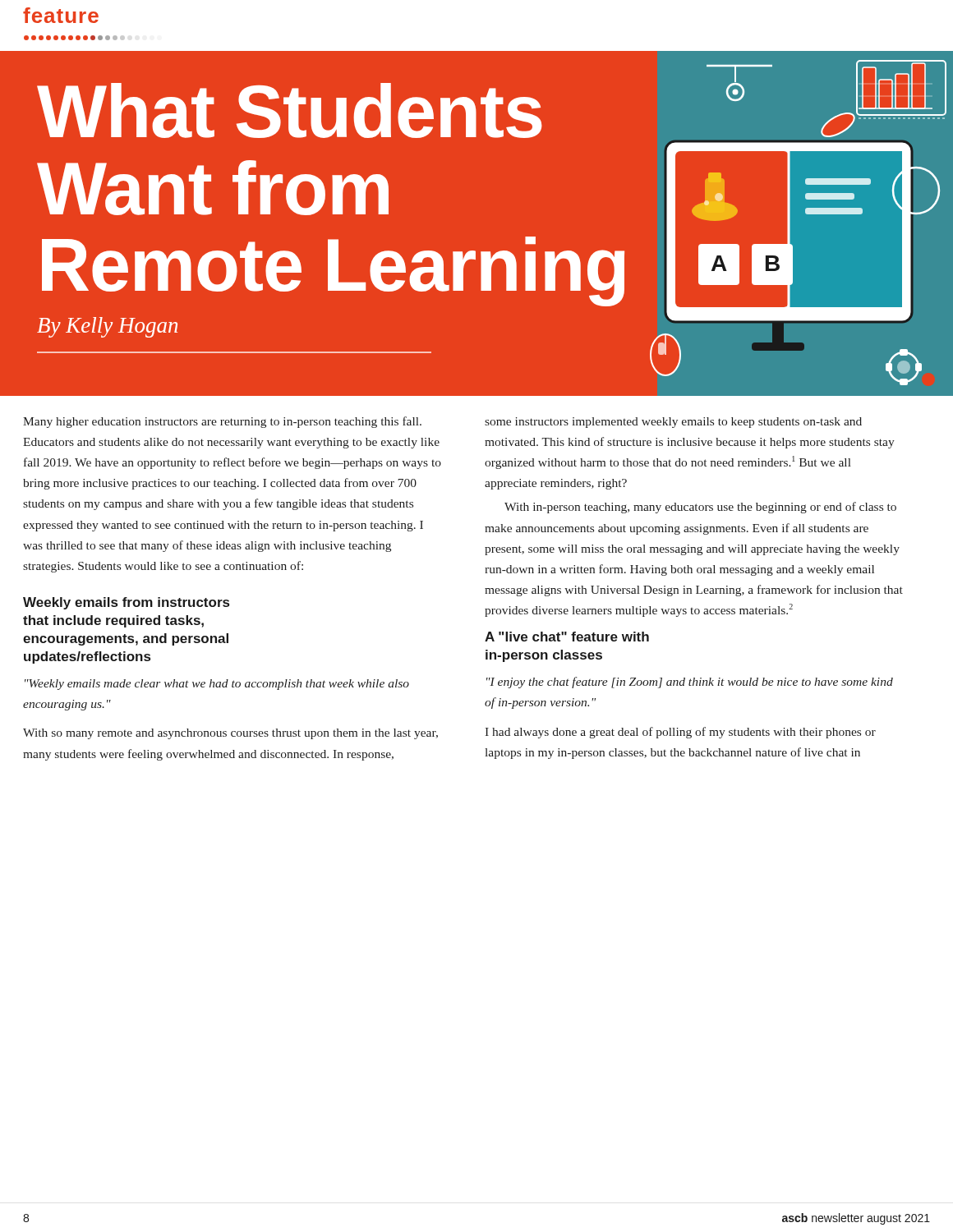Screen dimensions: 1232x953
Task: Select the region starting ""Weekly emails made clear"
Action: point(232,693)
